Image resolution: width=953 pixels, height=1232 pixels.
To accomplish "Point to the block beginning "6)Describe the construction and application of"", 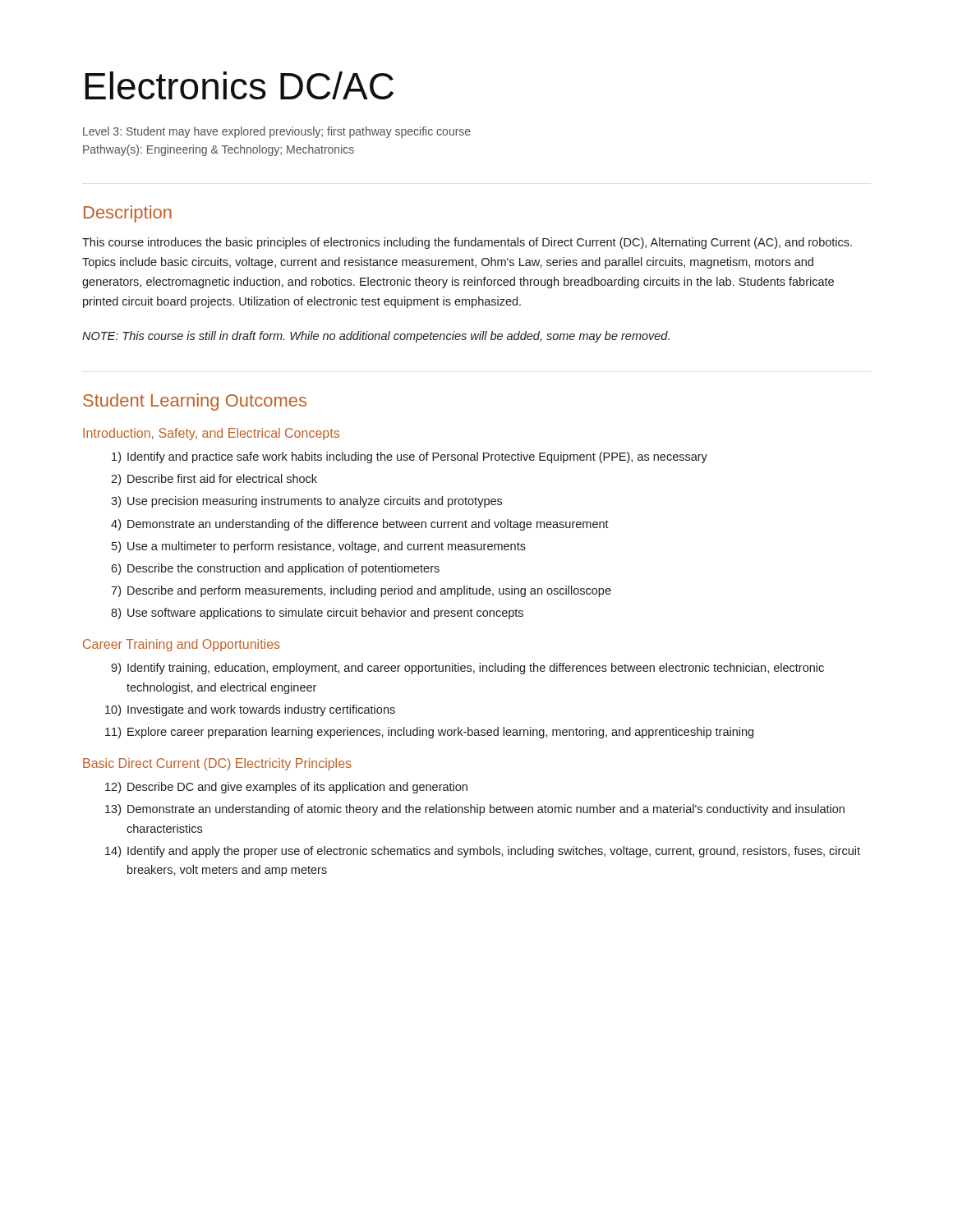I will click(x=269, y=569).
